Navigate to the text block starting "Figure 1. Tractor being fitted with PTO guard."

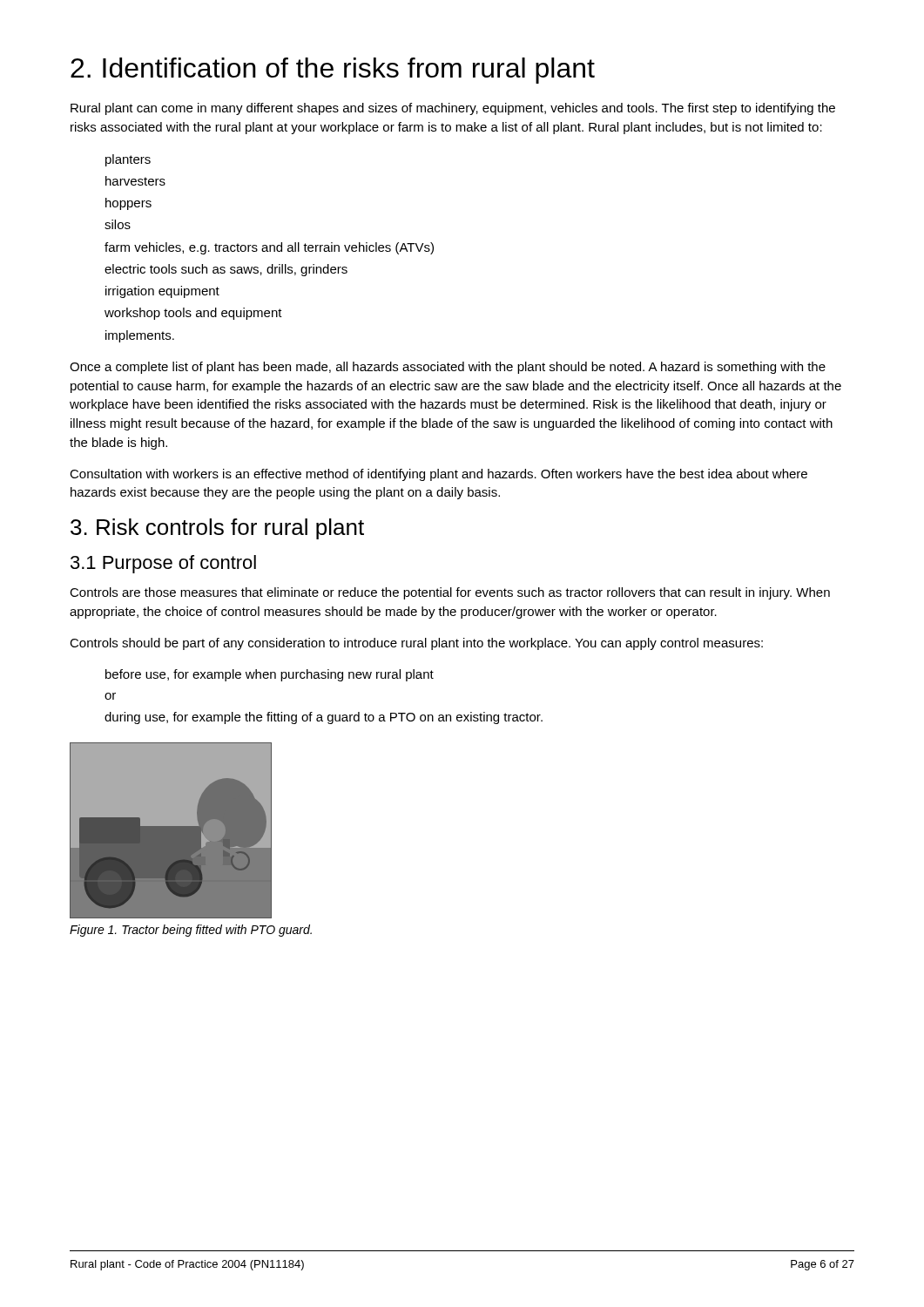tap(191, 930)
